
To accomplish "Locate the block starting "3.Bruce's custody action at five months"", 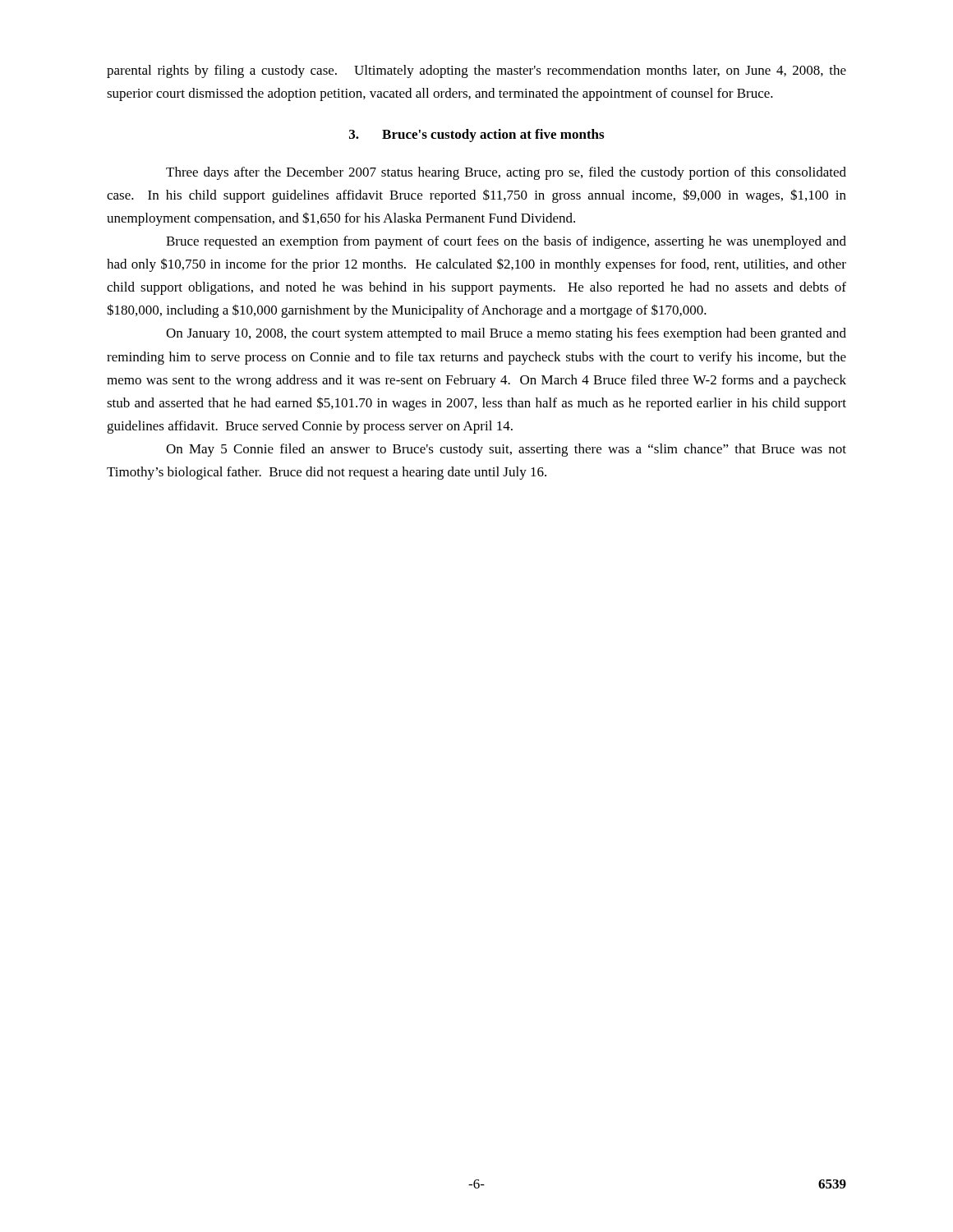I will (x=476, y=134).
